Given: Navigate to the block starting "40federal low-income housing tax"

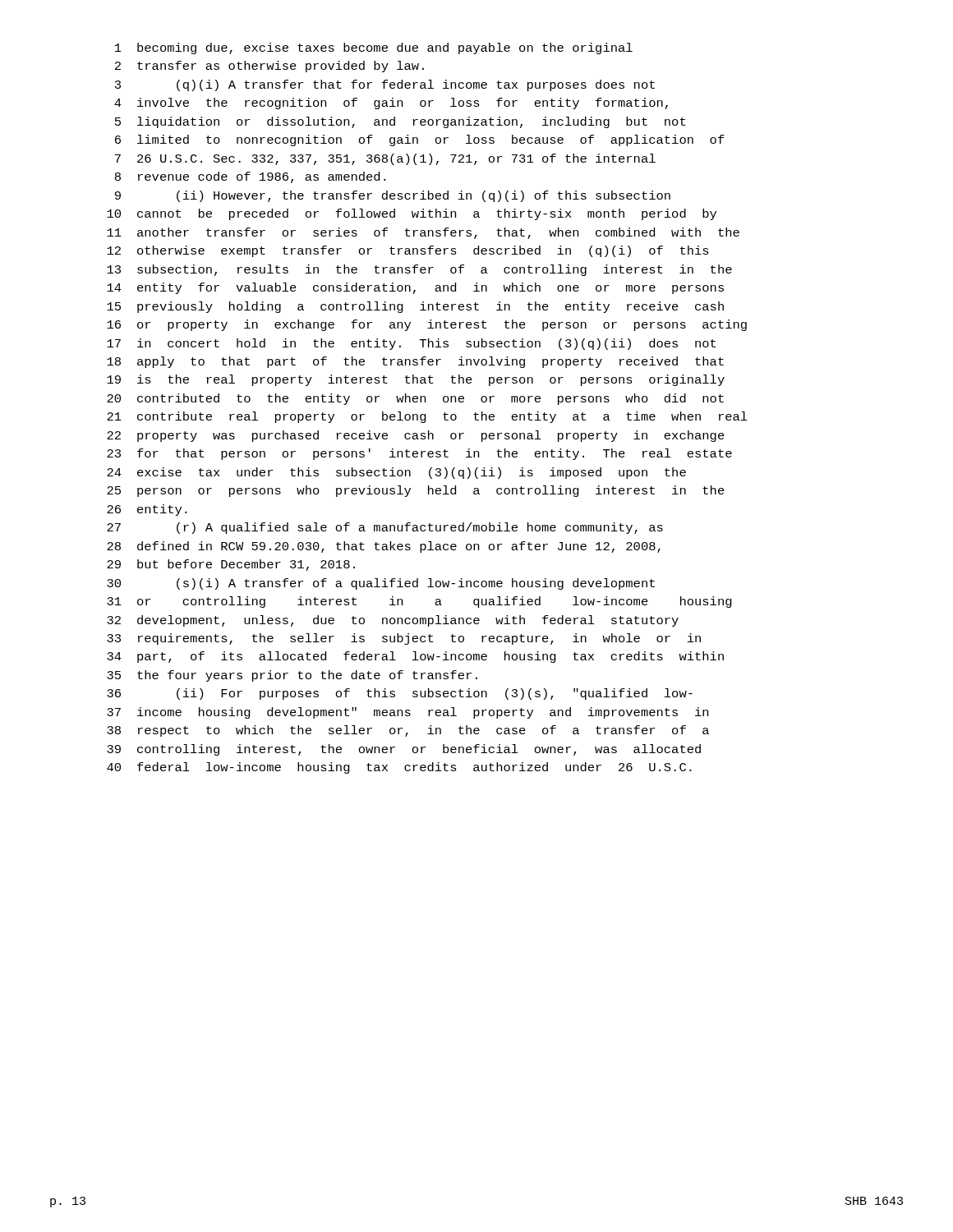Looking at the screenshot, I should tap(497, 768).
